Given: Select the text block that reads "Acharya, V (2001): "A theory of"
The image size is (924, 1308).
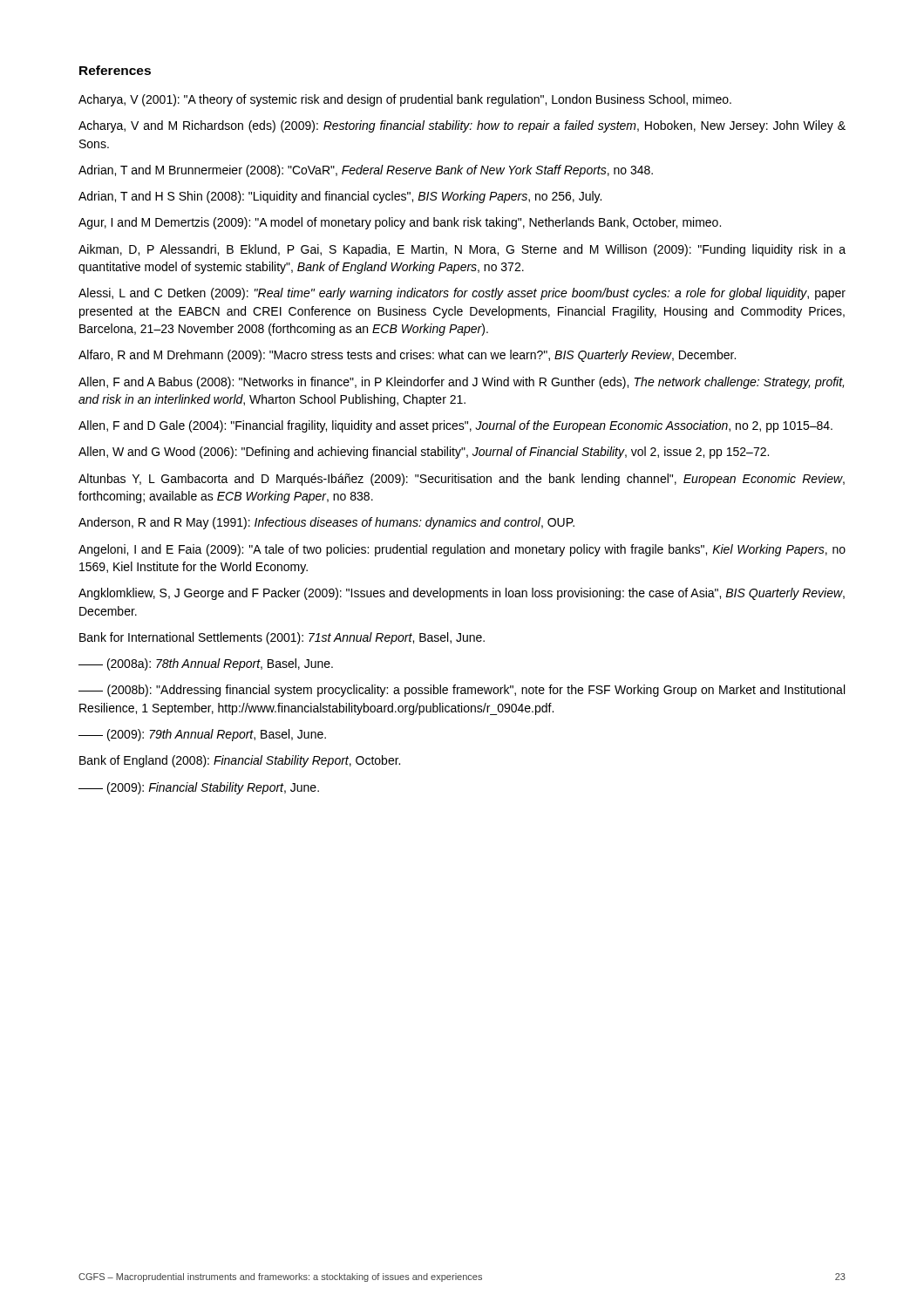Looking at the screenshot, I should (x=405, y=99).
